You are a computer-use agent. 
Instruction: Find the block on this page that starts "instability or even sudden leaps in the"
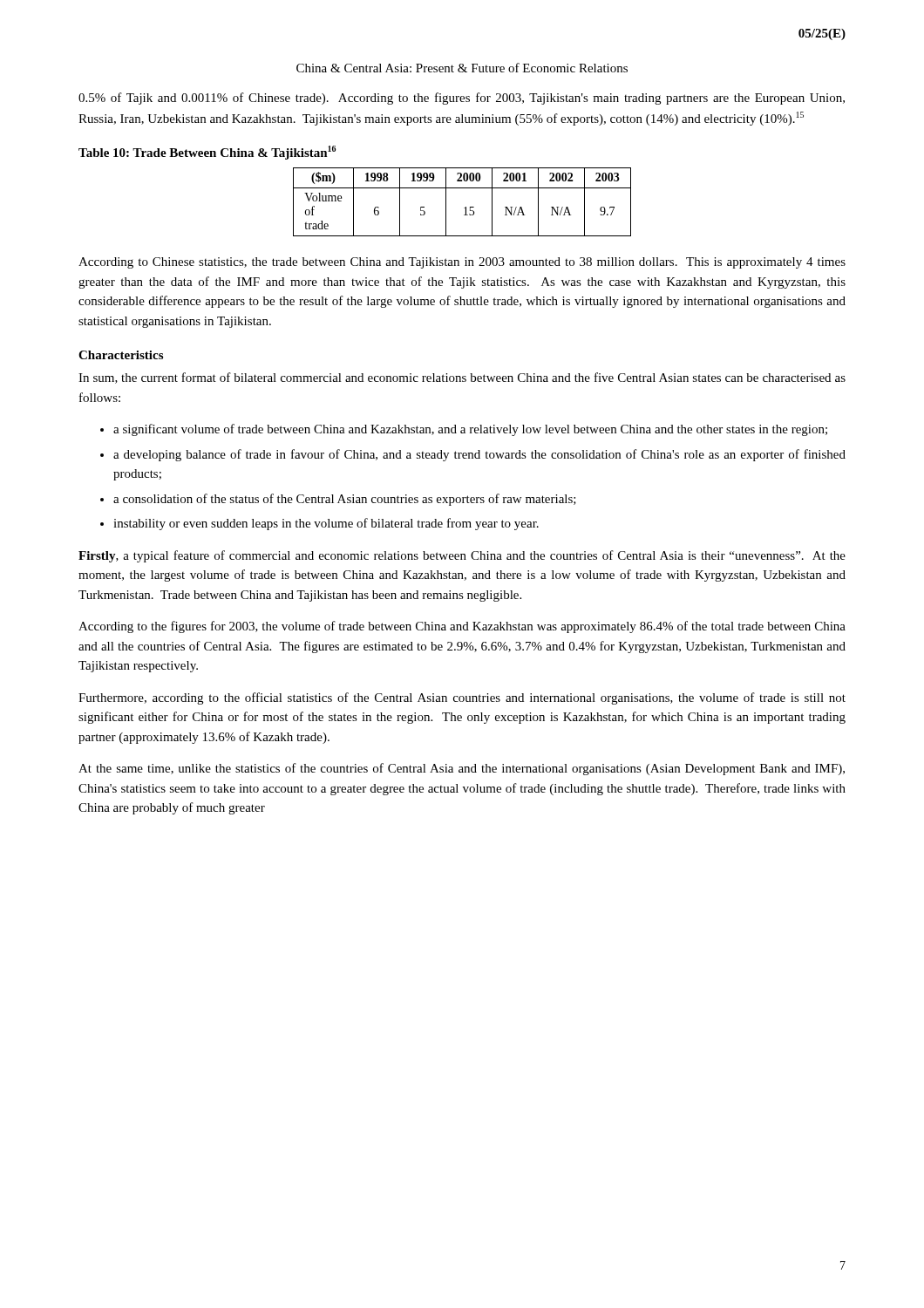[x=326, y=523]
